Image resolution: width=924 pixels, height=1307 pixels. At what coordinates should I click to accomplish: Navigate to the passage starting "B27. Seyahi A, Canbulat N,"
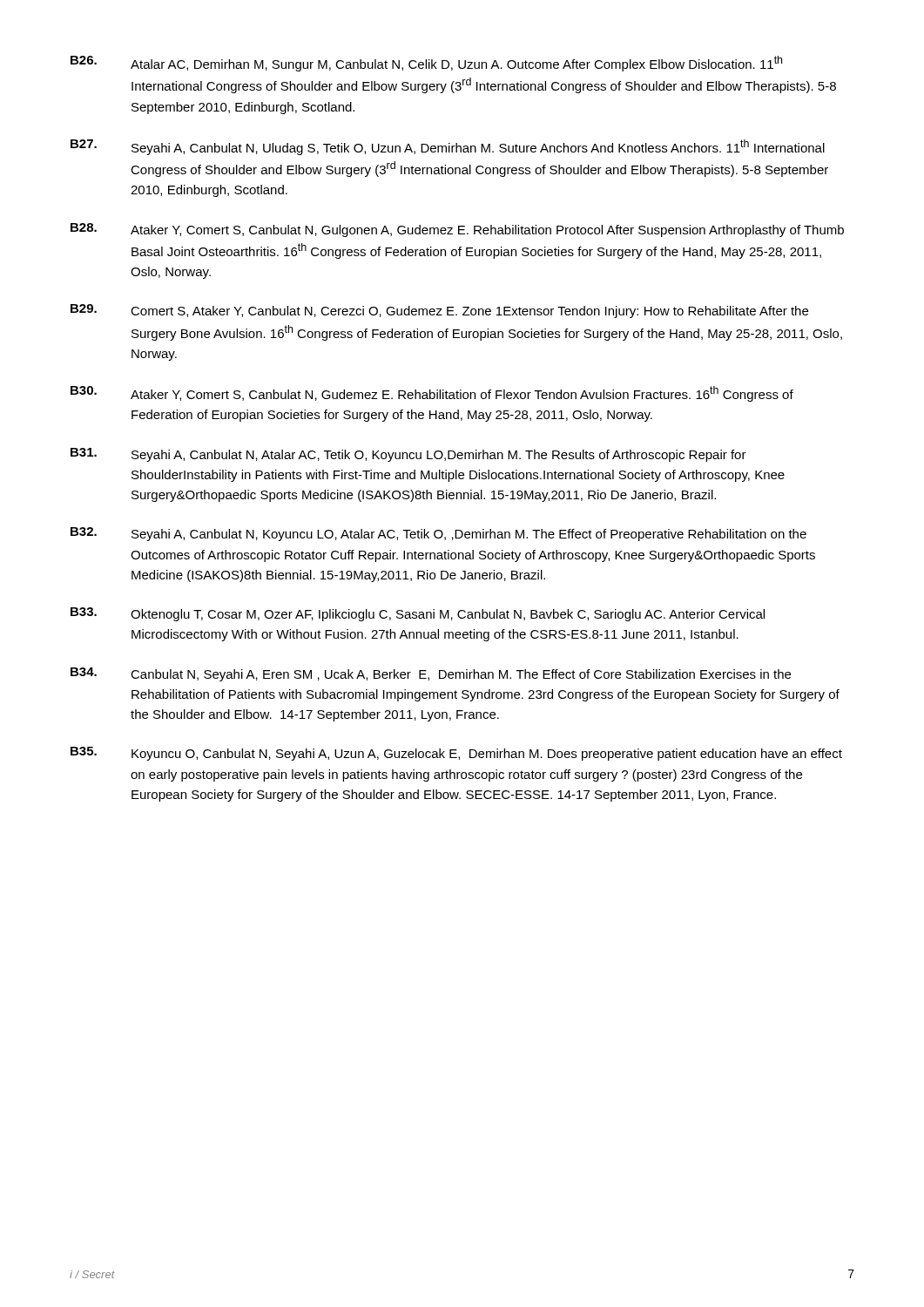(462, 168)
